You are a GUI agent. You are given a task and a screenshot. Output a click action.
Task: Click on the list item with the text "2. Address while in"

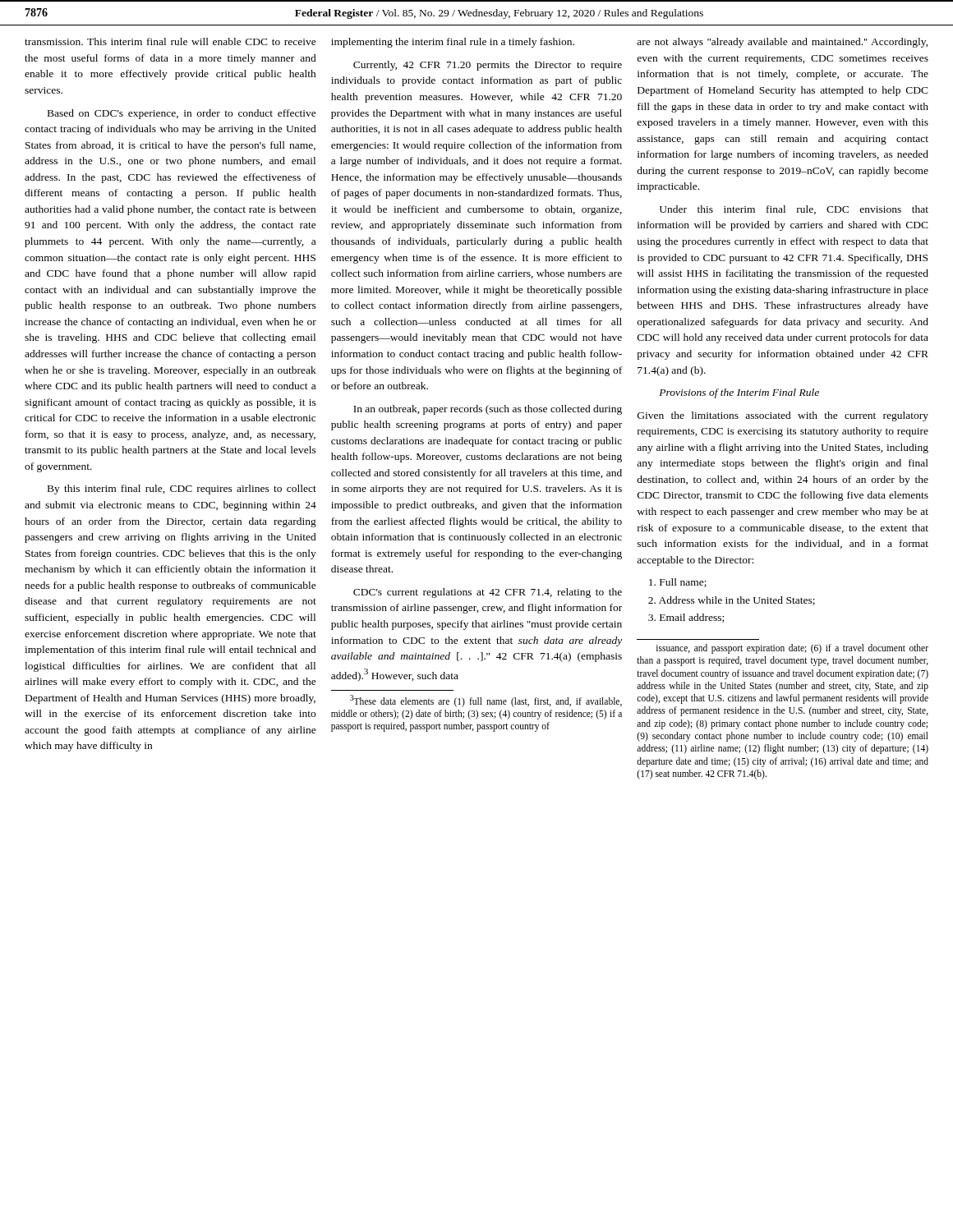pyautogui.click(x=732, y=600)
